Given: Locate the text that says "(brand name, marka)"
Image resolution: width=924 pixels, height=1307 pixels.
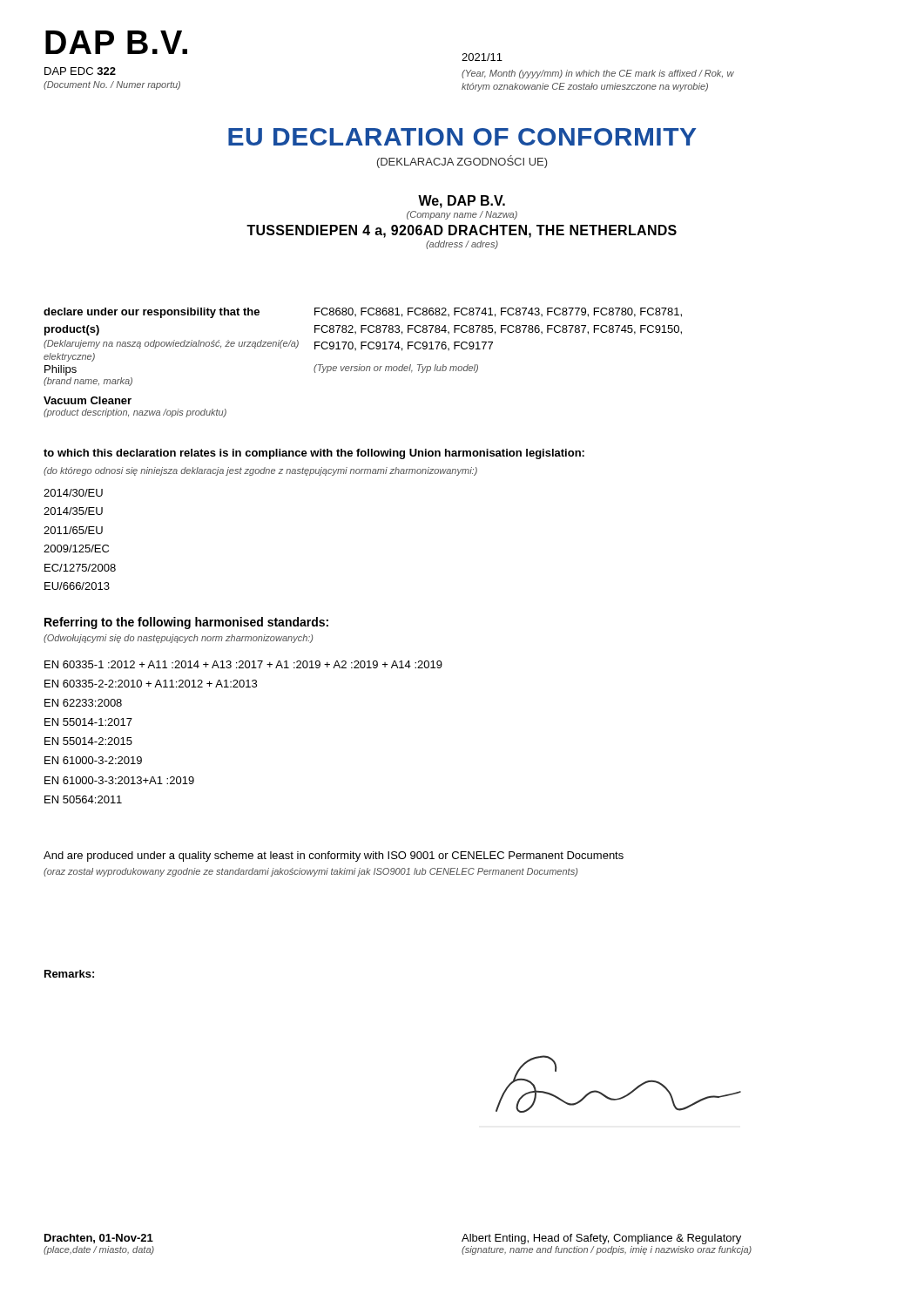Looking at the screenshot, I should click(x=88, y=381).
